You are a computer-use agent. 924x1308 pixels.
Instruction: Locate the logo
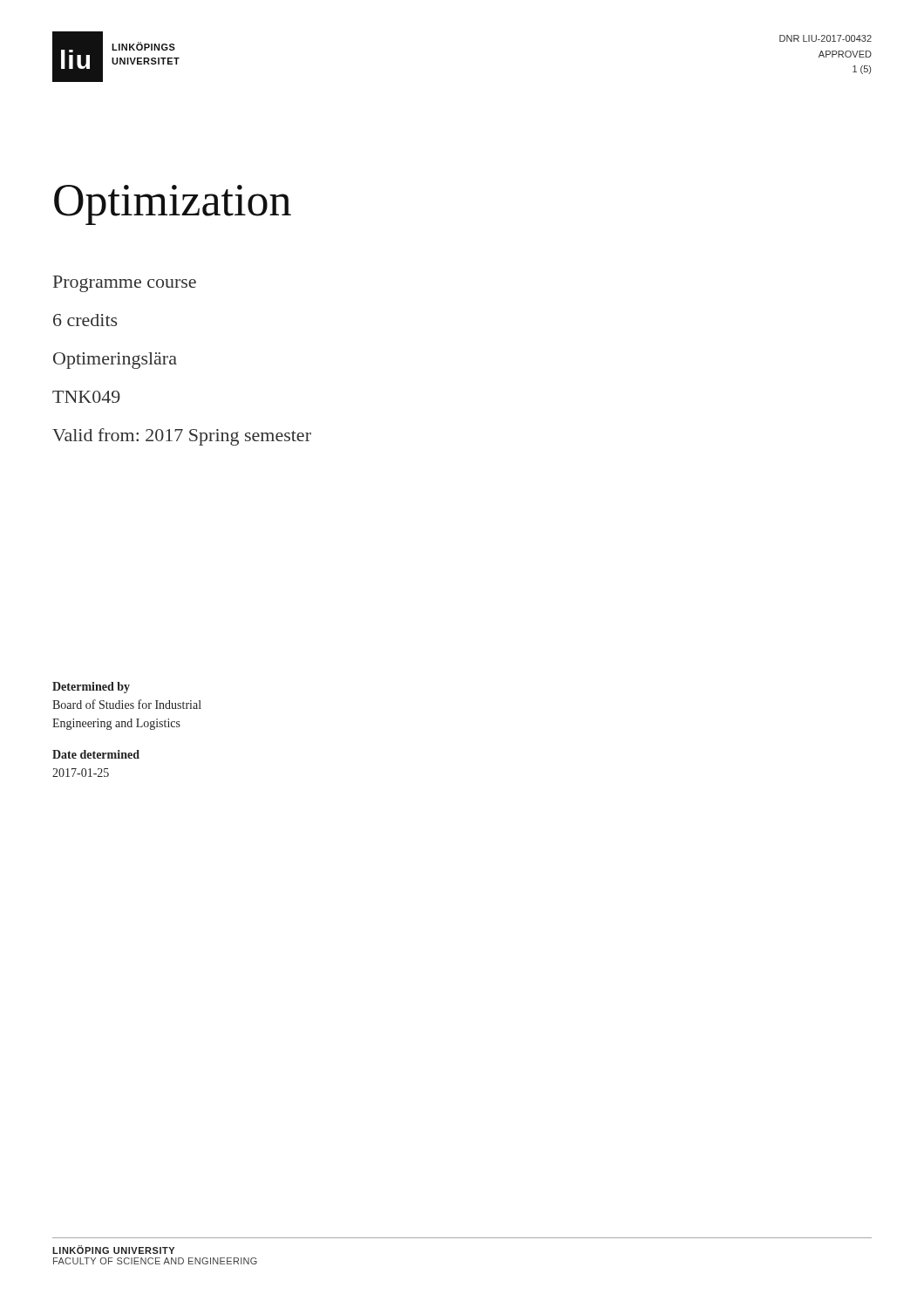148,58
